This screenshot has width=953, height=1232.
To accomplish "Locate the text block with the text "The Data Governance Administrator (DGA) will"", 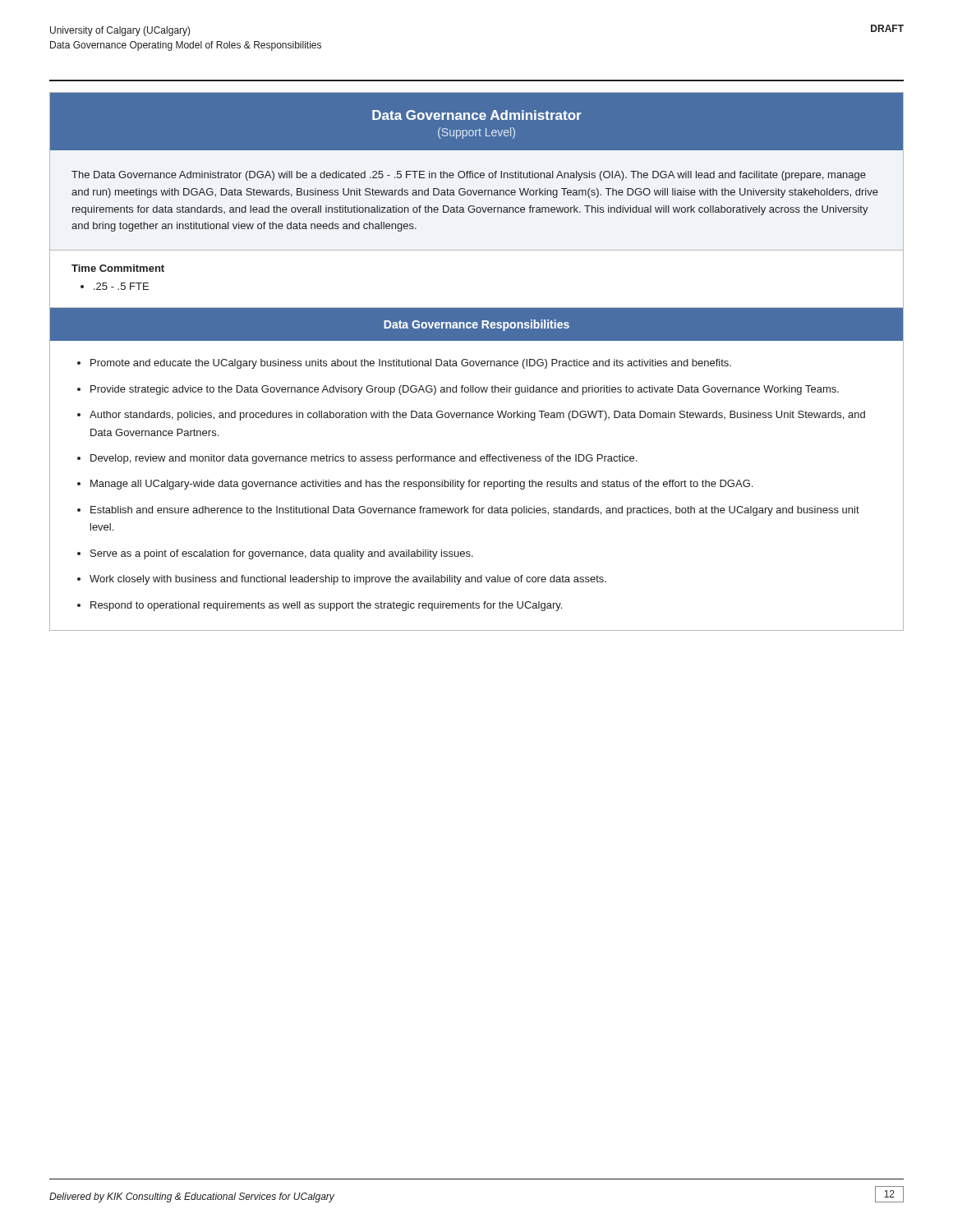I will pos(475,200).
